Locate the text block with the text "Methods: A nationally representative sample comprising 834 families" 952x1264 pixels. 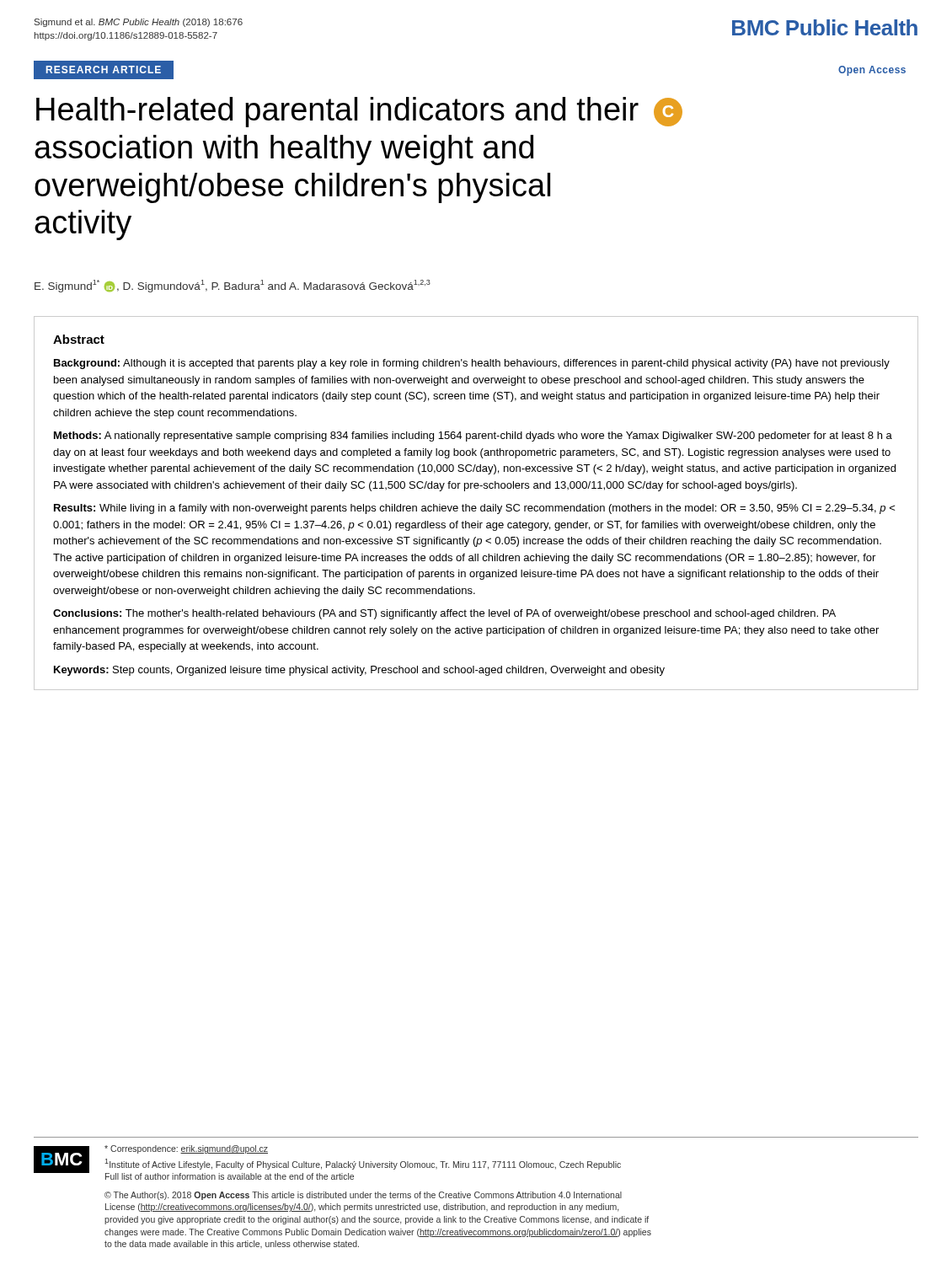pos(475,460)
